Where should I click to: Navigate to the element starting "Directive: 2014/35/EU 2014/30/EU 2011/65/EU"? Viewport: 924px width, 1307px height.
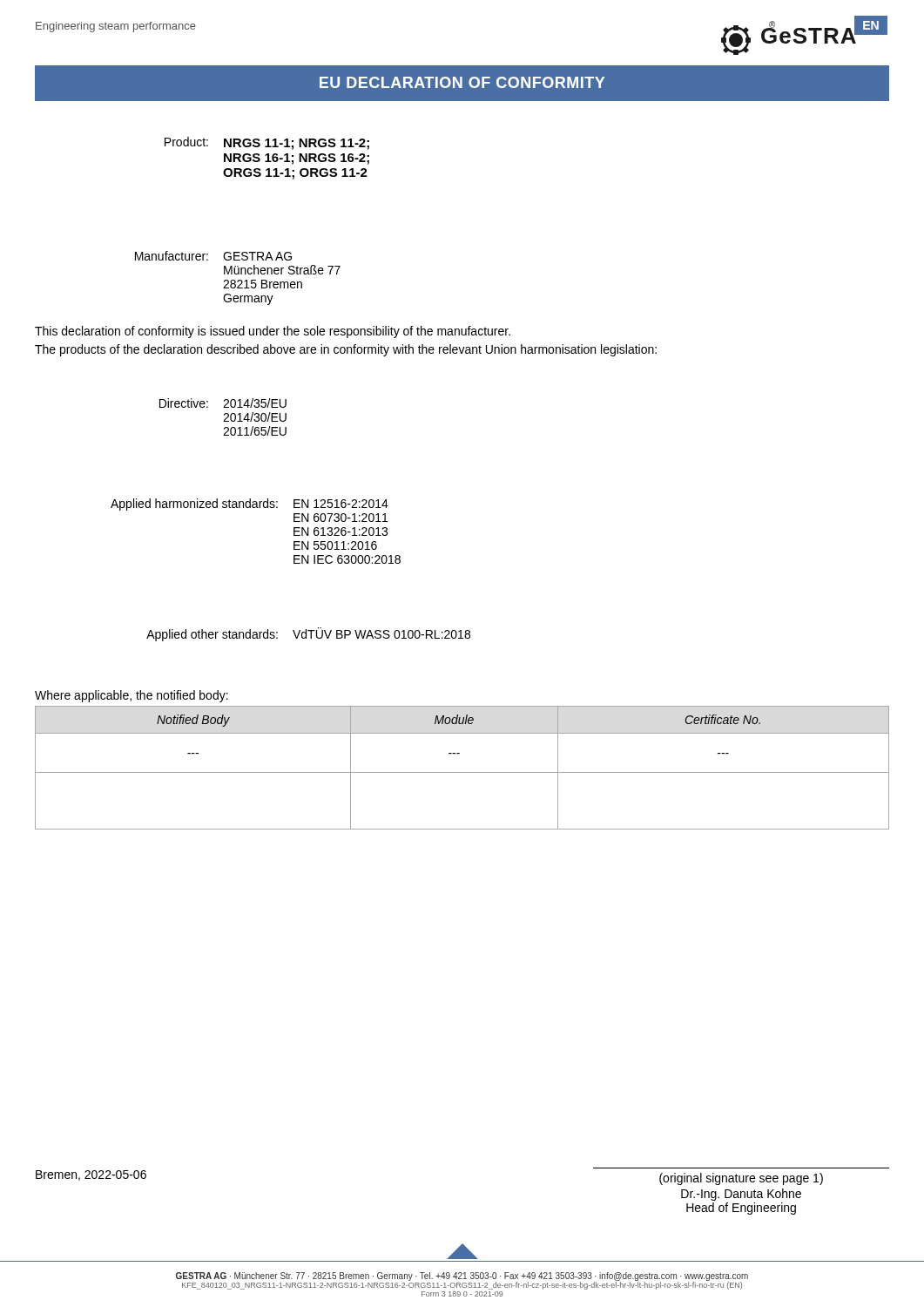(161, 417)
